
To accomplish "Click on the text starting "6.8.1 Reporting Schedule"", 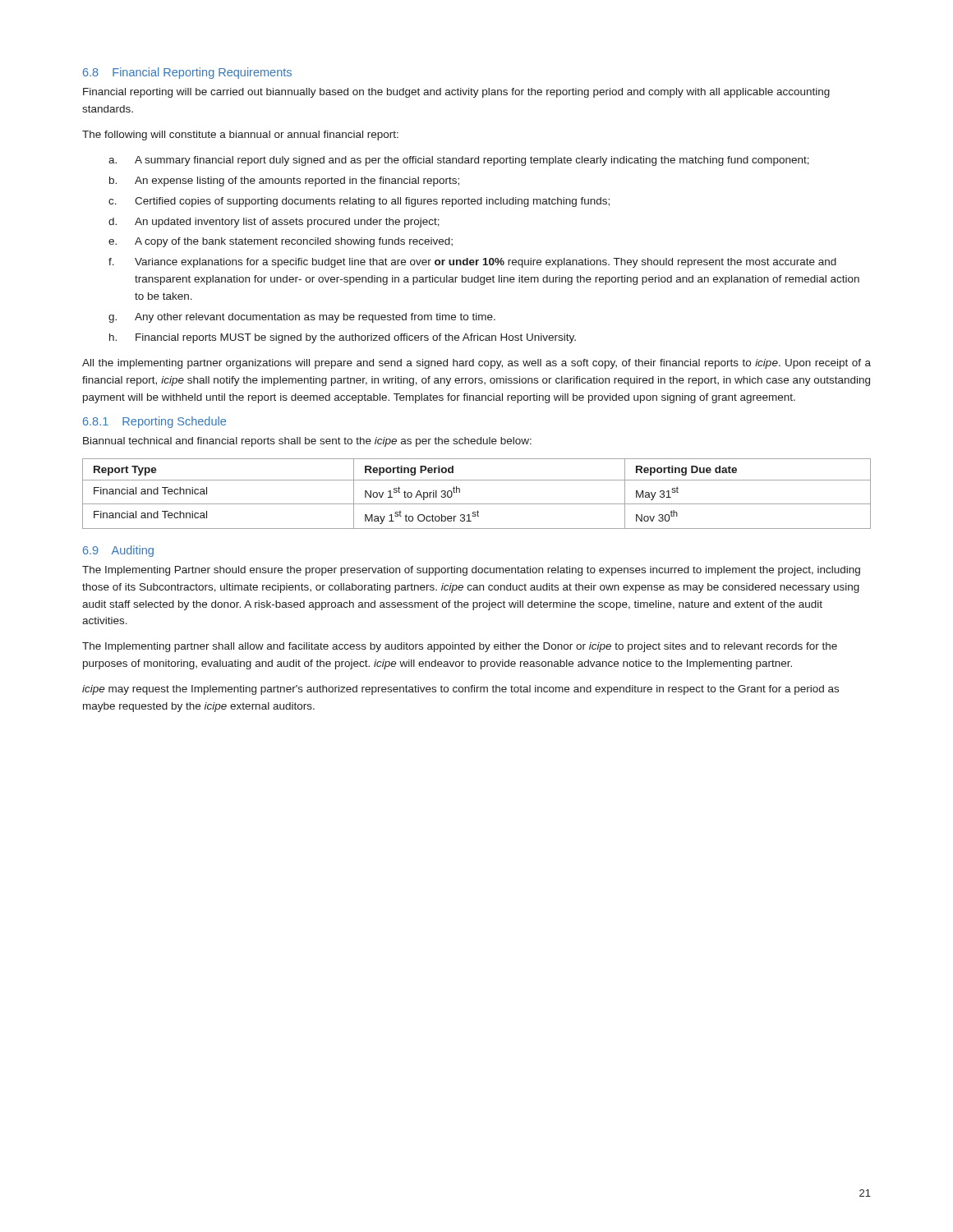I will (154, 422).
